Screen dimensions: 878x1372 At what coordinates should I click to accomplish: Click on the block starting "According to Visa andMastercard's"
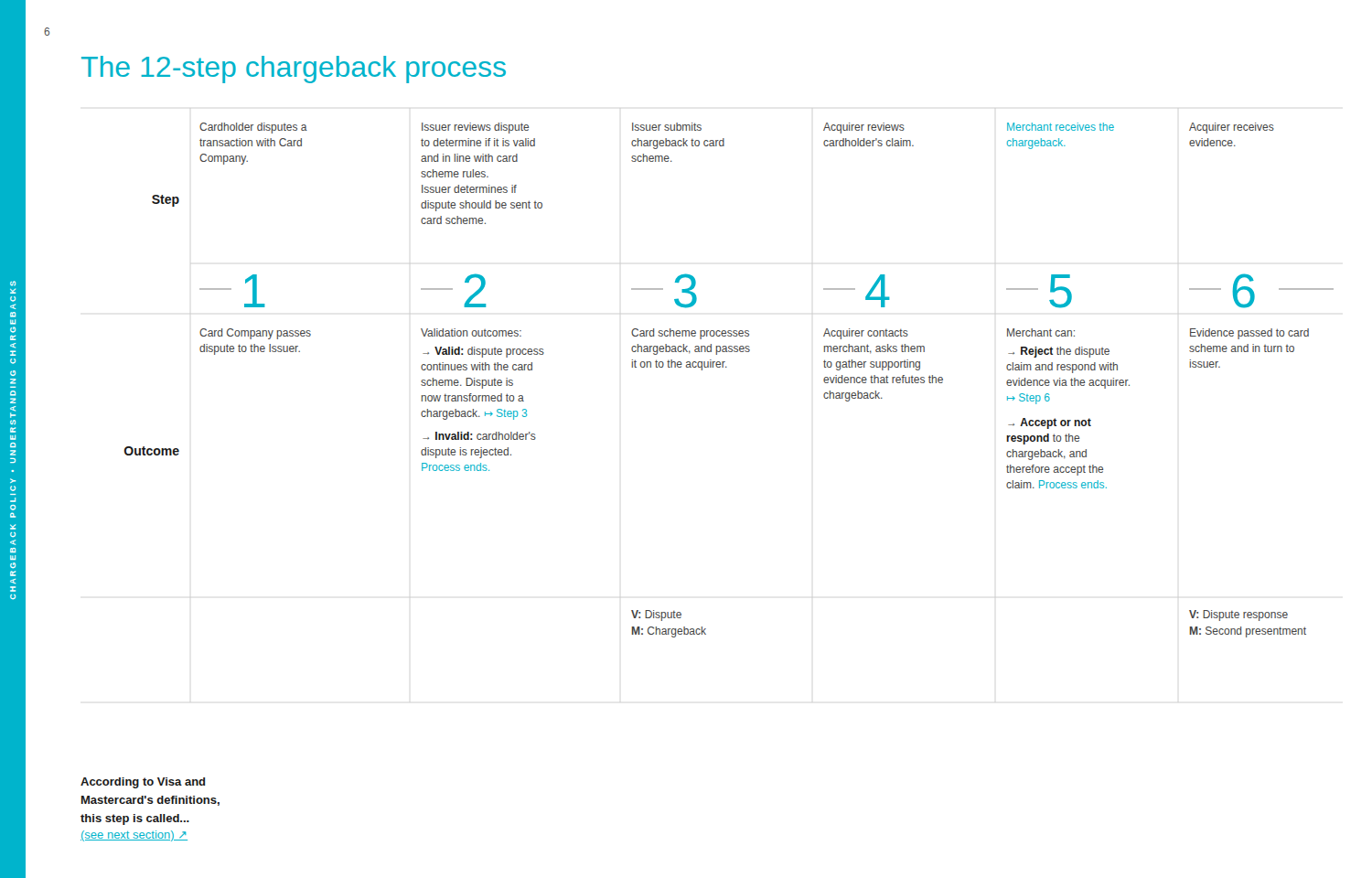(x=181, y=807)
